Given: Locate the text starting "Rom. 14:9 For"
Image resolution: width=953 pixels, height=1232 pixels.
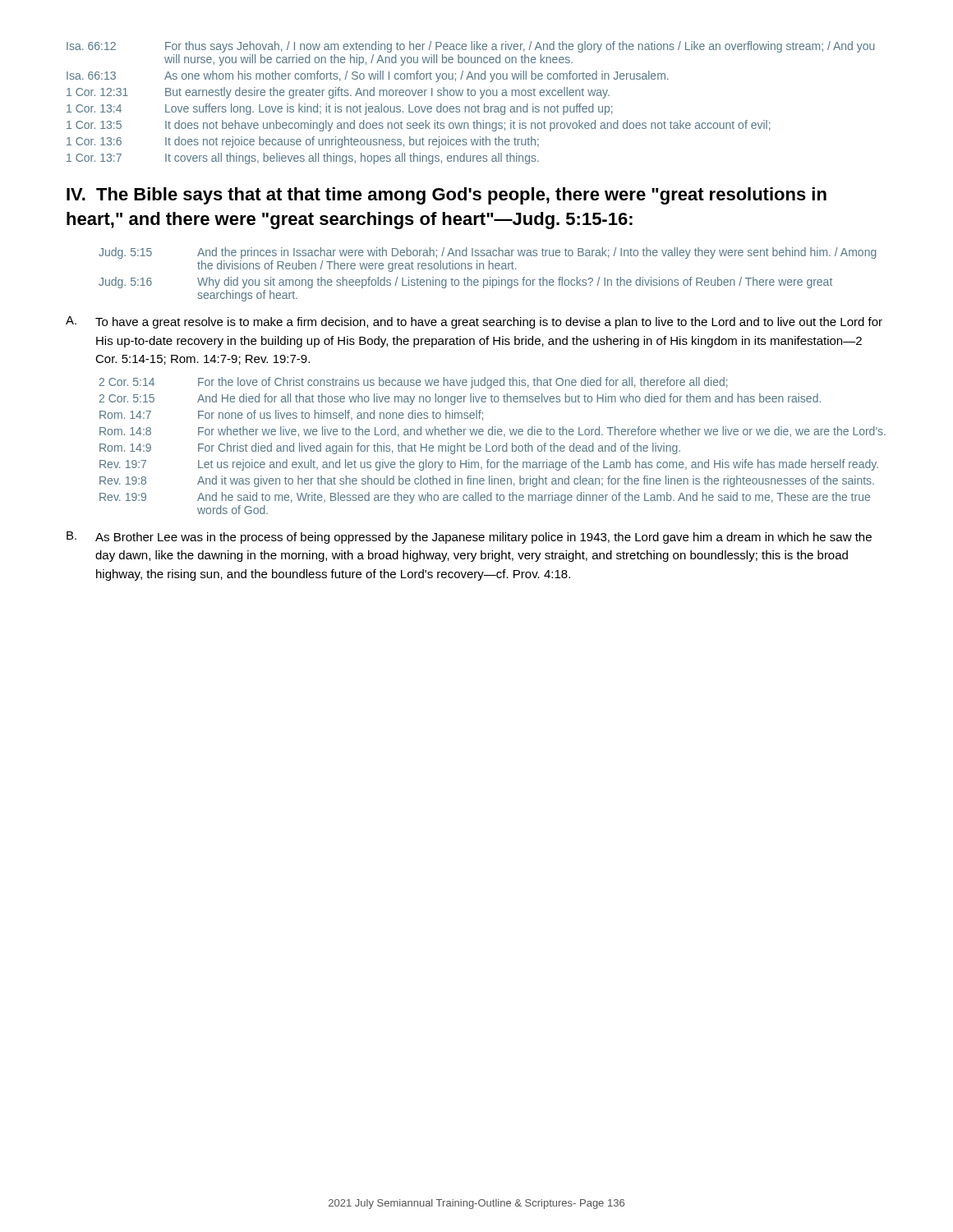Looking at the screenshot, I should coord(493,448).
